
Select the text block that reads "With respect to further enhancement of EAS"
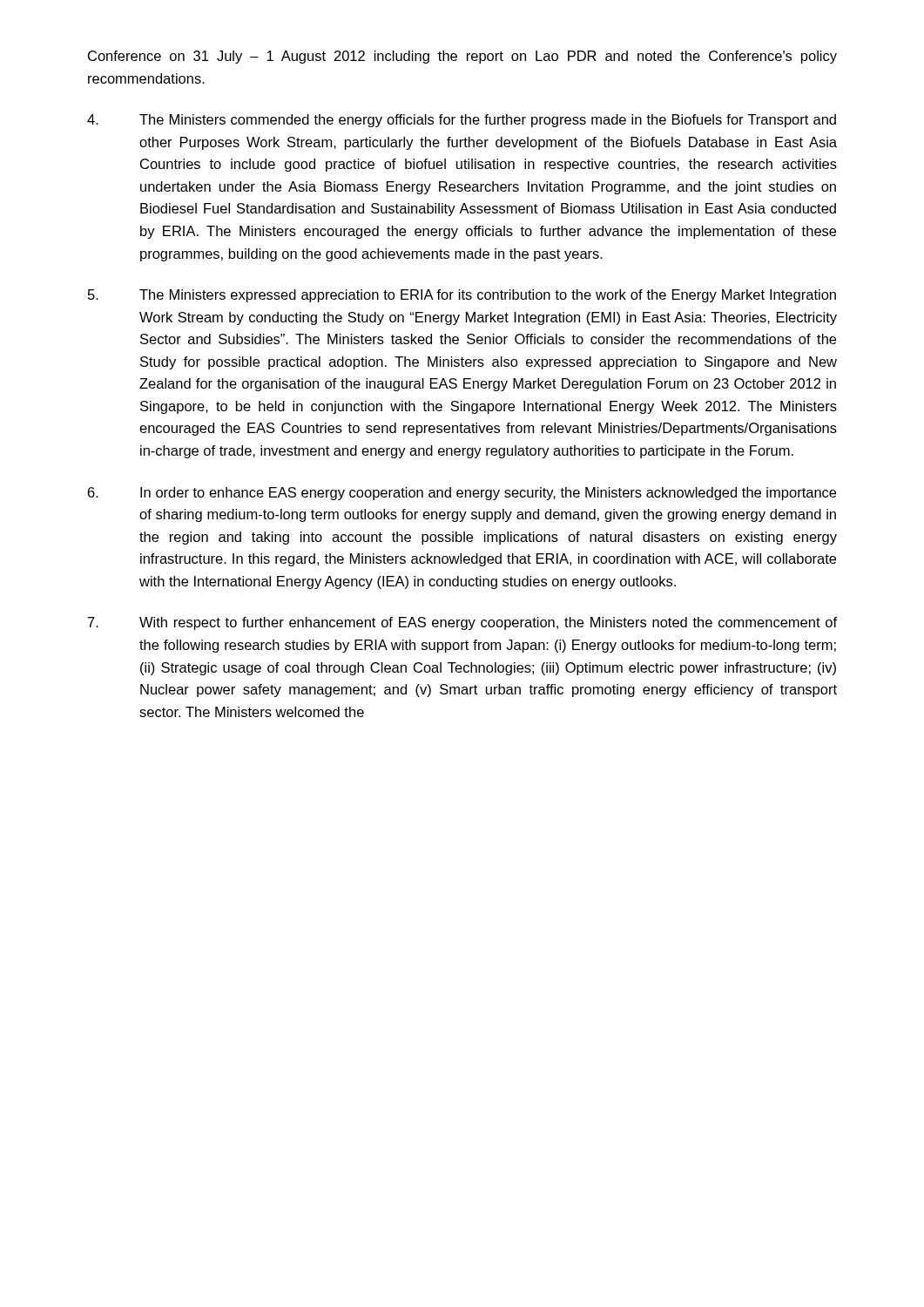tap(462, 668)
